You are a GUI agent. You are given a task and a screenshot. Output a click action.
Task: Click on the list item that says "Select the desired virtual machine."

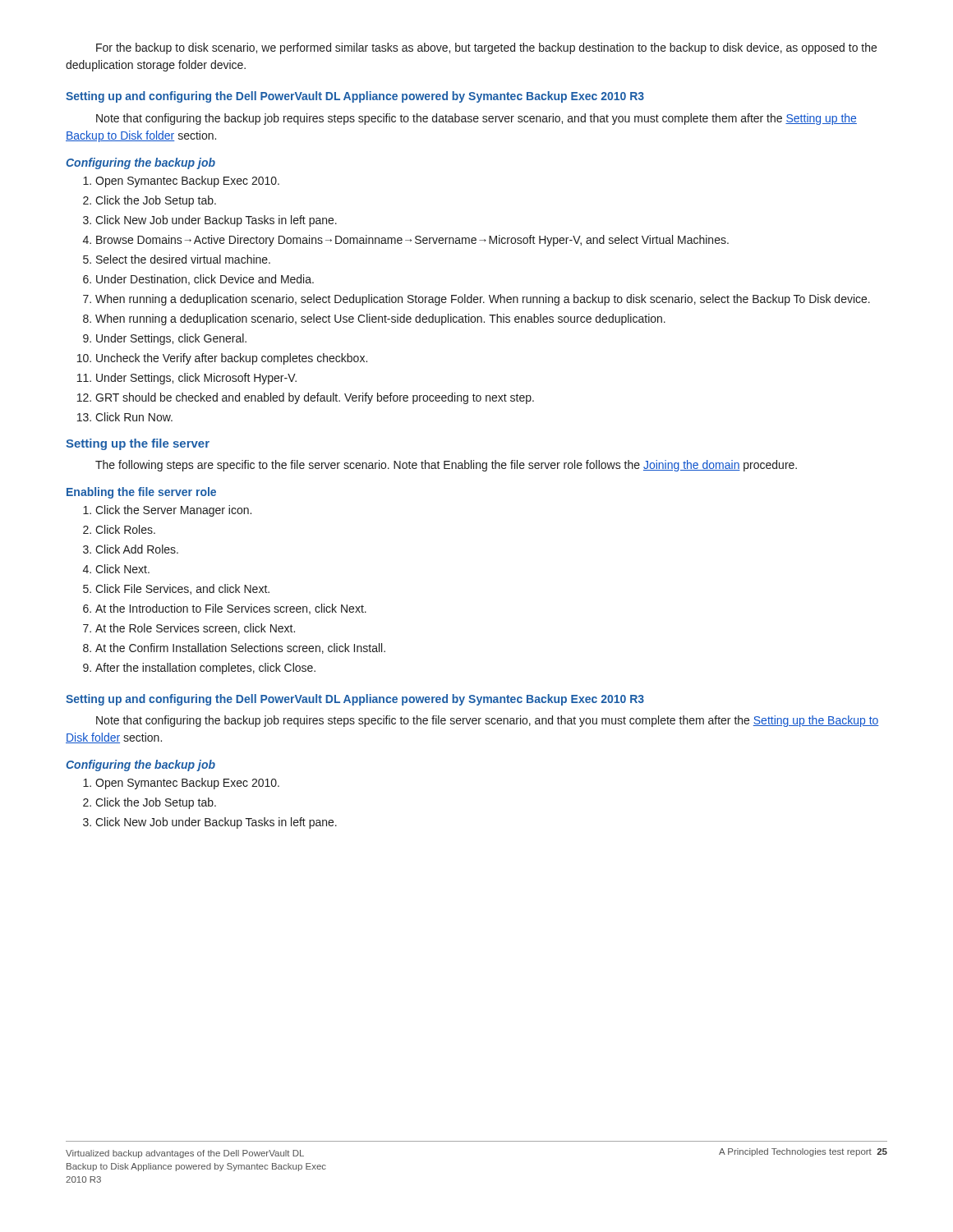(x=183, y=259)
